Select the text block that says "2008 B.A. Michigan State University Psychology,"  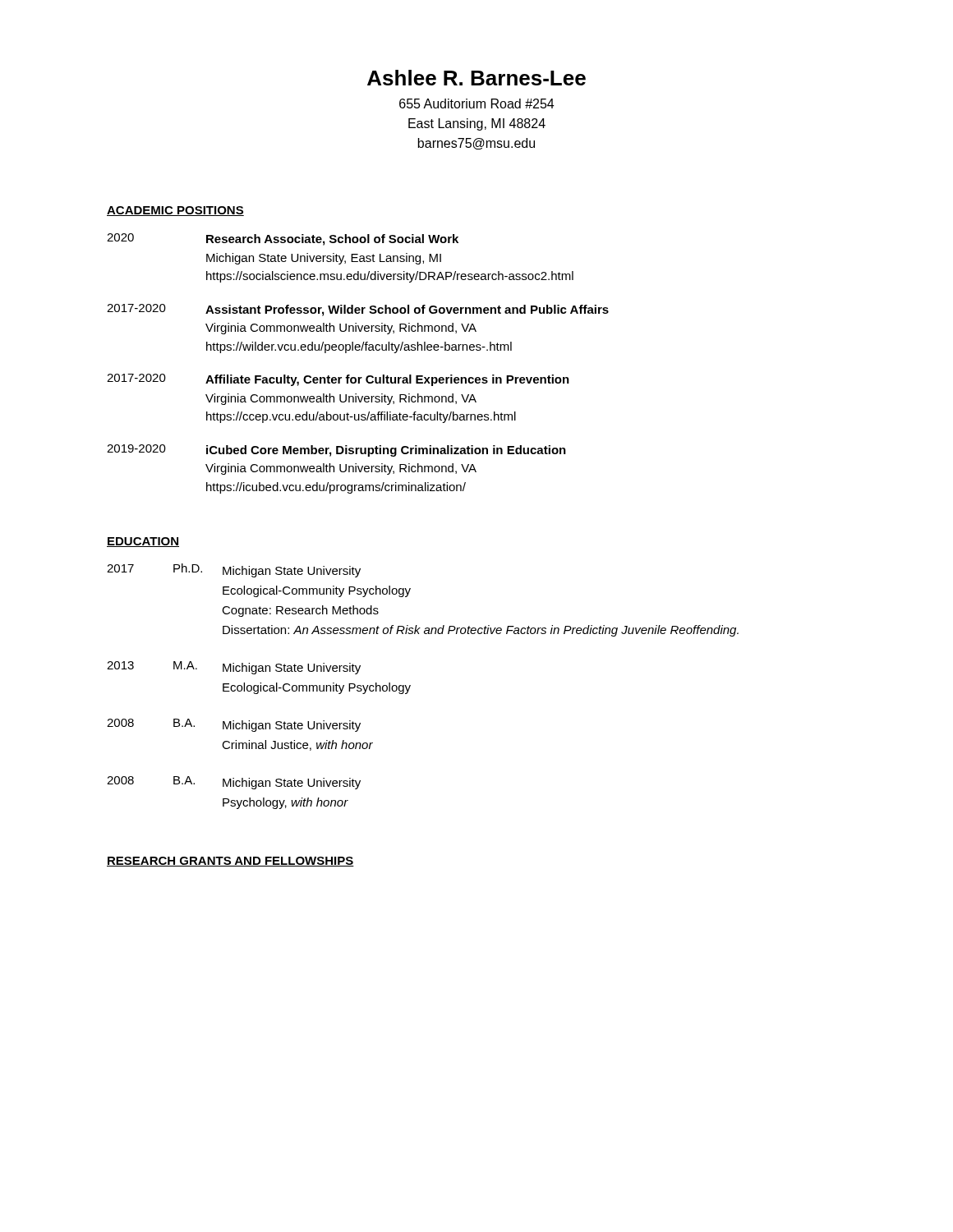(x=234, y=783)
